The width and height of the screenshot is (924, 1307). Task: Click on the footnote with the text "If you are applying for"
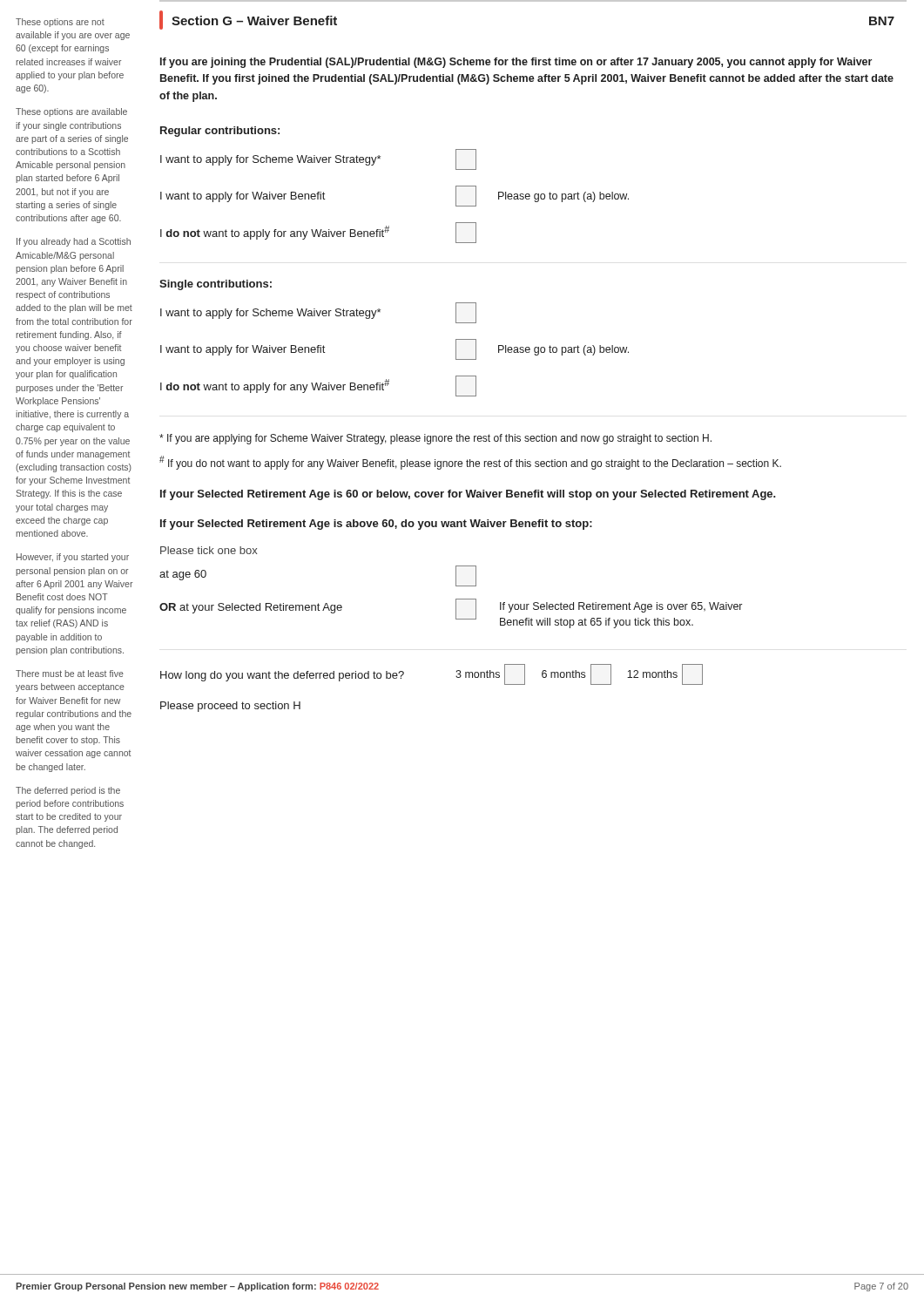coord(436,438)
